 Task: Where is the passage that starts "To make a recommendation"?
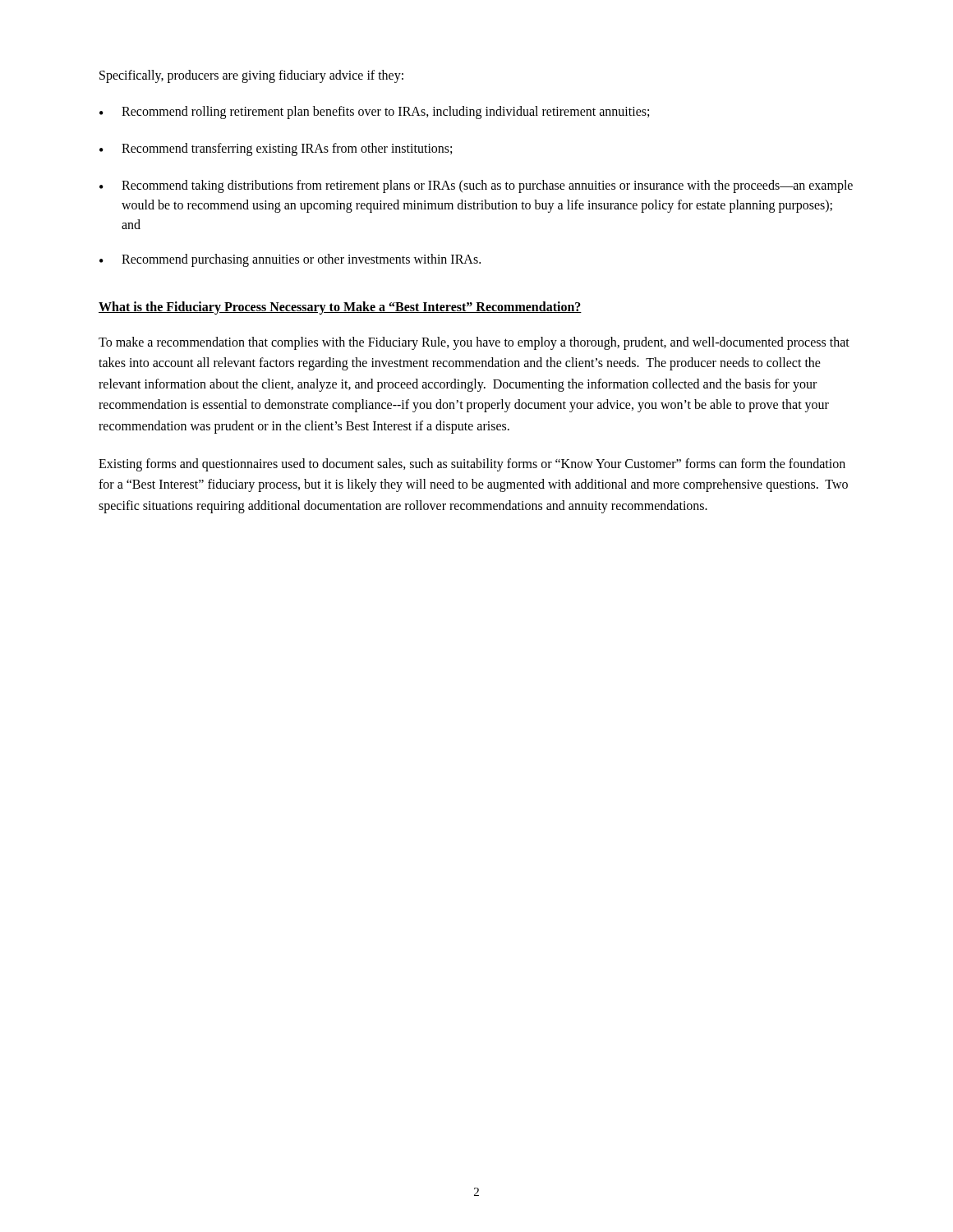(474, 384)
